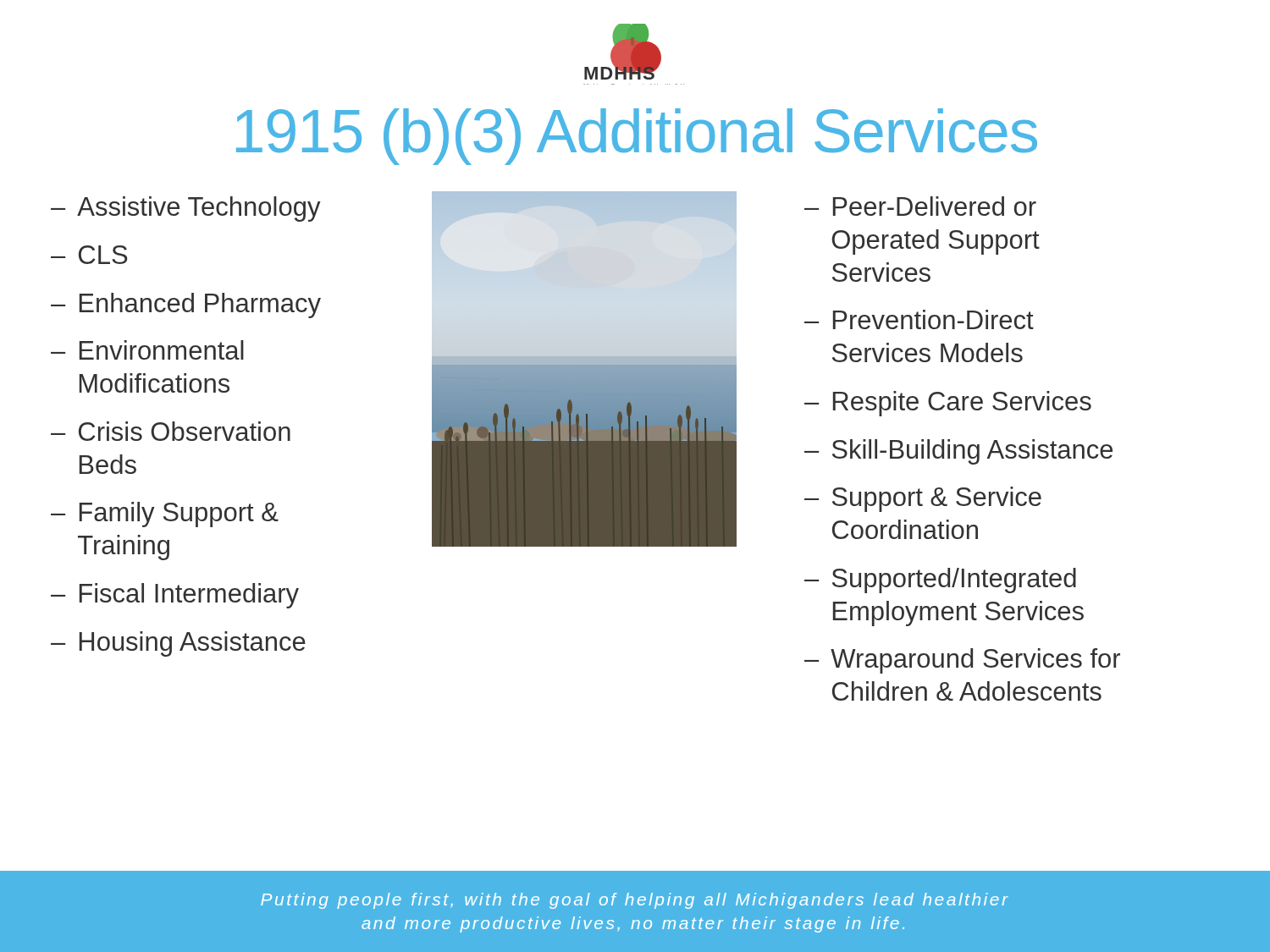Locate the text "–Fiscal Intermediary"

[175, 594]
